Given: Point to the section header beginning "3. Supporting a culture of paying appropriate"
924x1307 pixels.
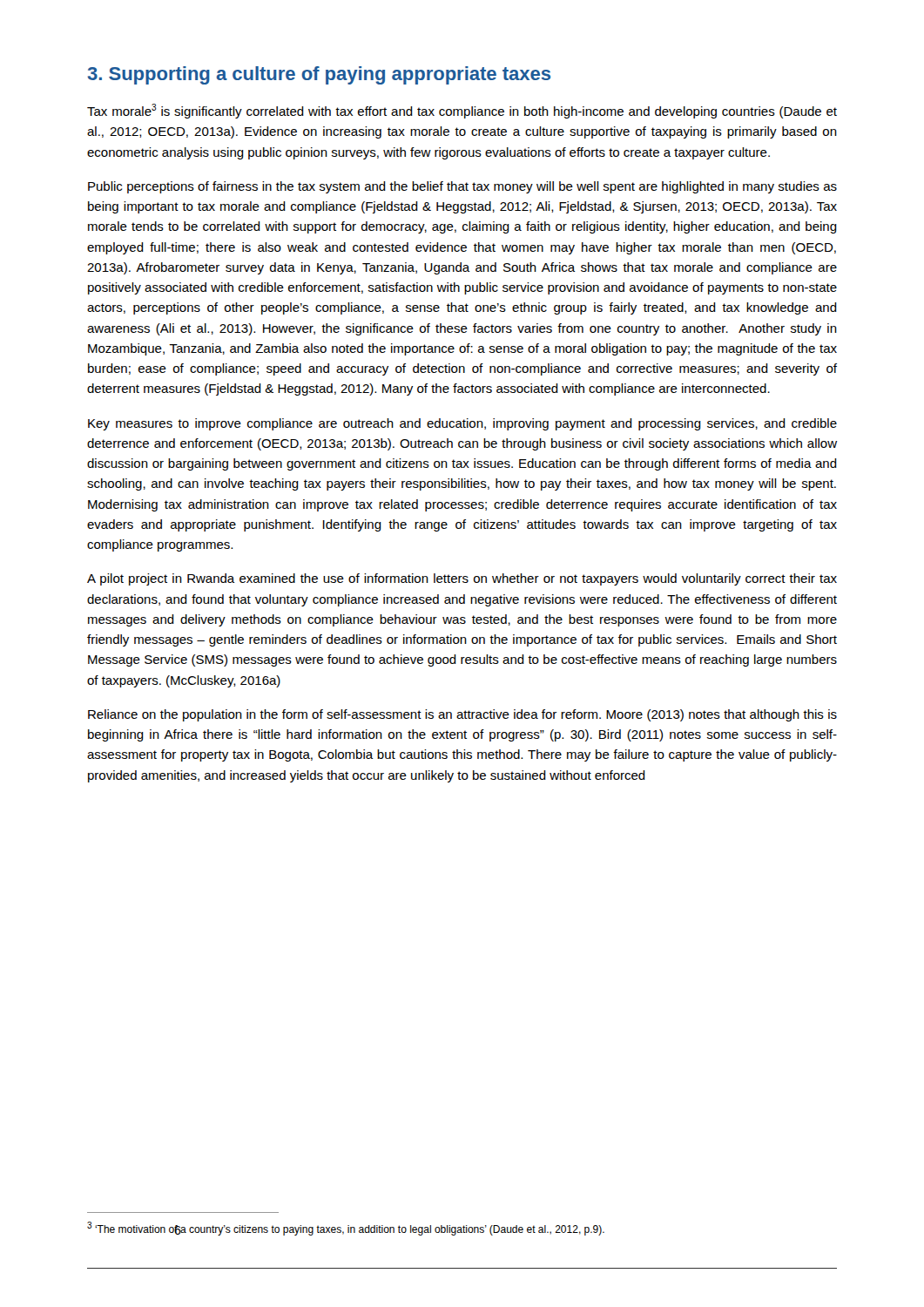Looking at the screenshot, I should click(462, 74).
